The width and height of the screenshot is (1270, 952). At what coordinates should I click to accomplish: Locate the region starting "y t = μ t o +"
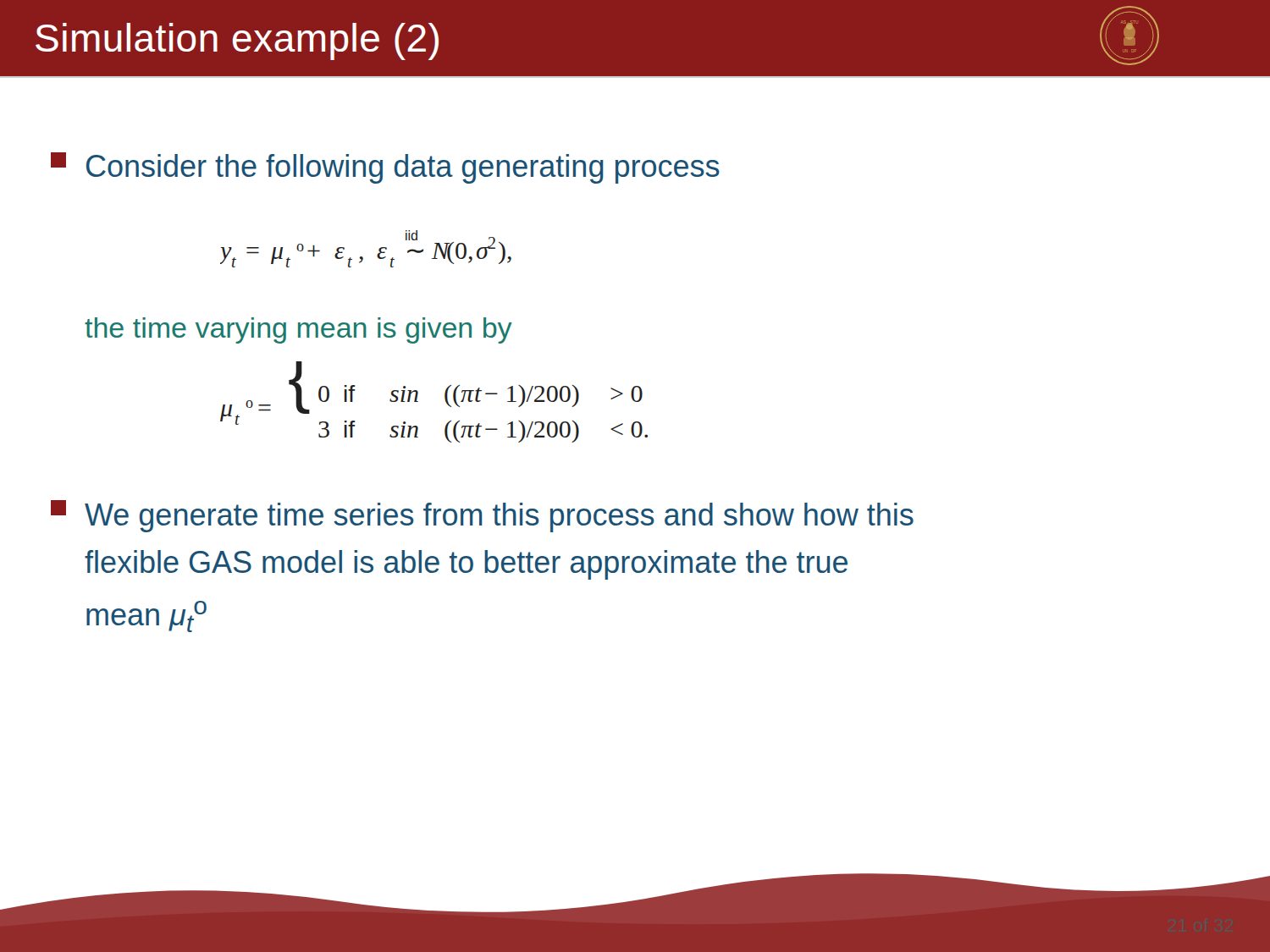483,249
